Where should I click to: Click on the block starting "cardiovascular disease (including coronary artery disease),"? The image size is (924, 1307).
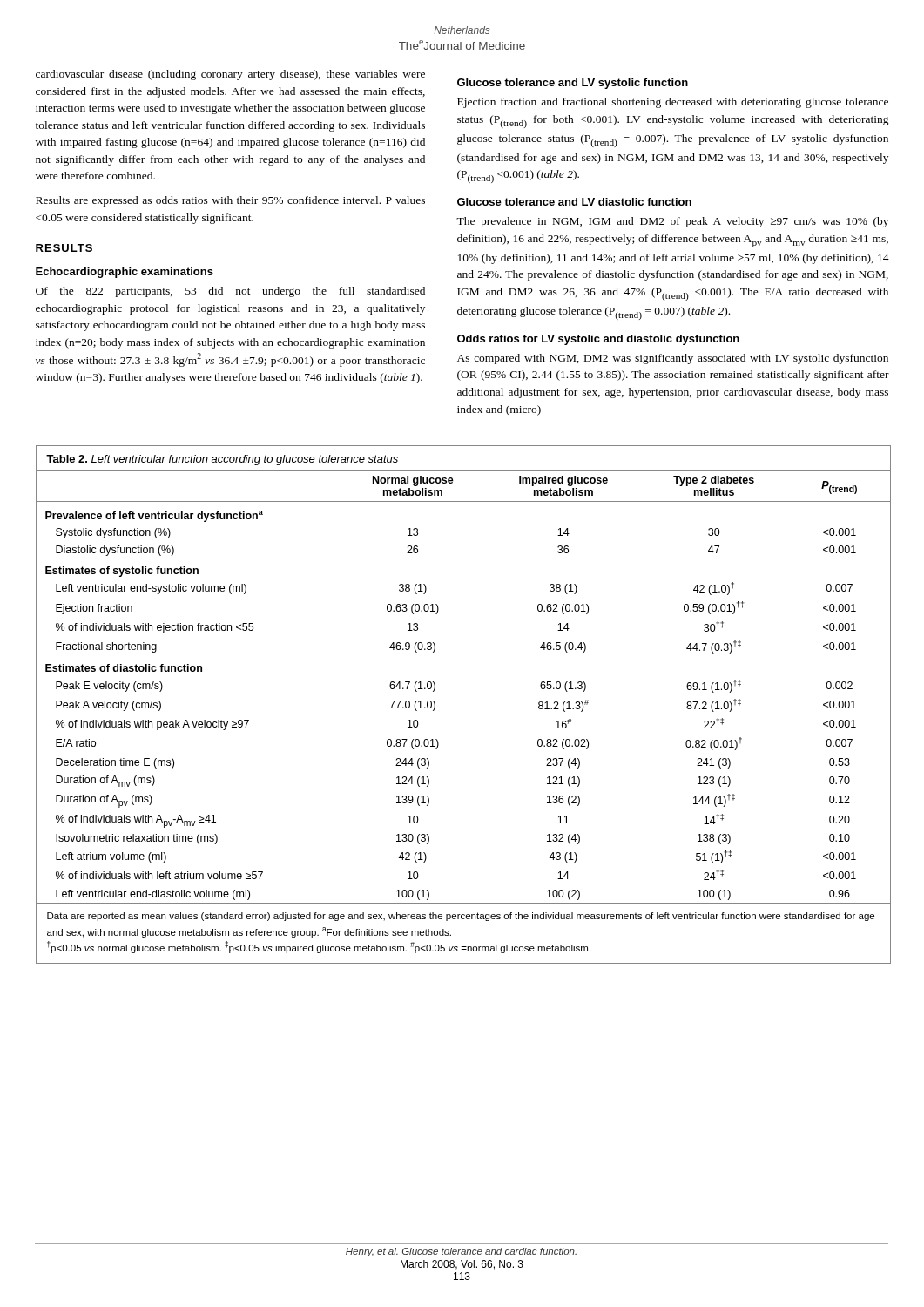pyautogui.click(x=230, y=146)
